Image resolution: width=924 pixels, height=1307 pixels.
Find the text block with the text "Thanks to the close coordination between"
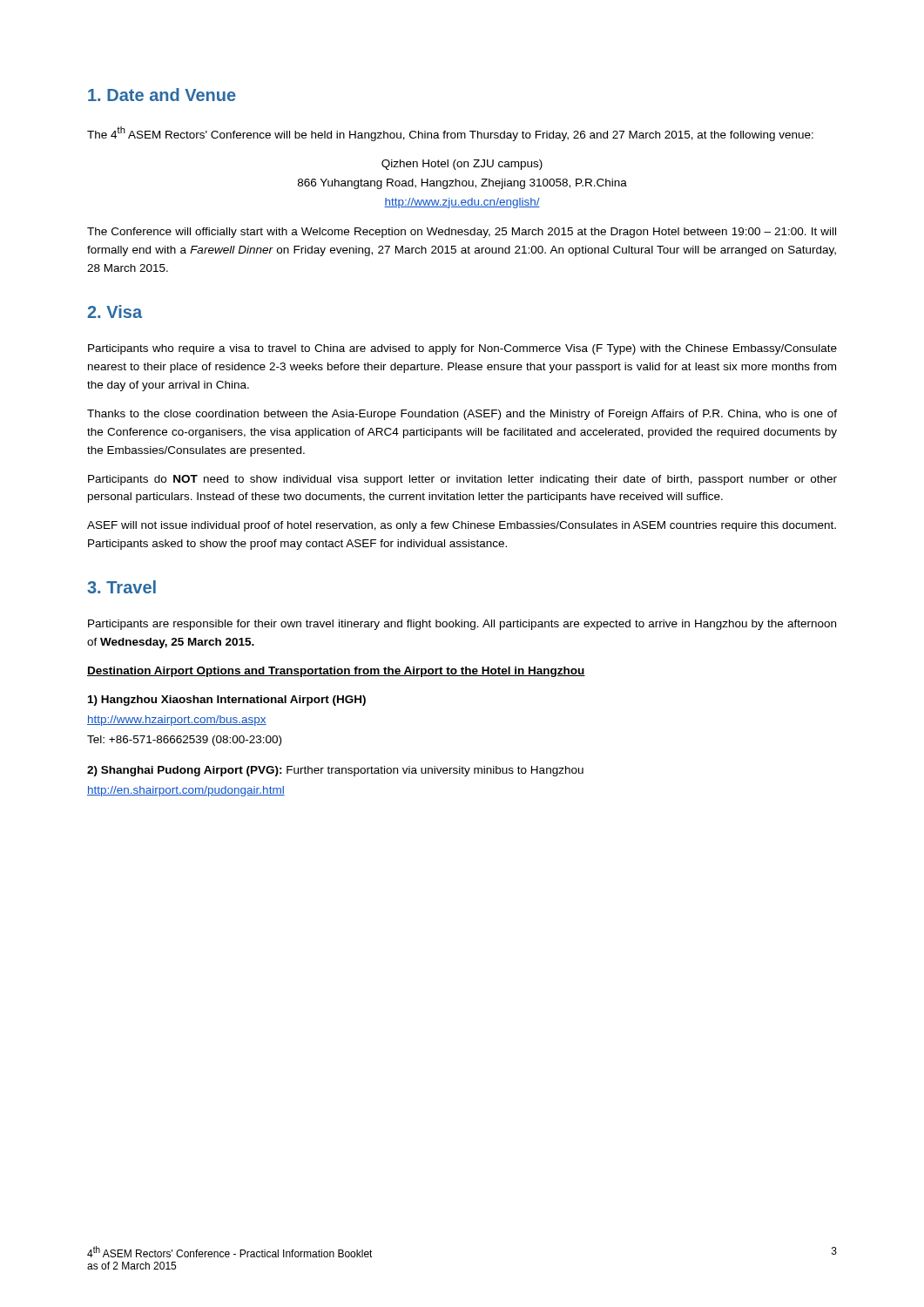[462, 432]
